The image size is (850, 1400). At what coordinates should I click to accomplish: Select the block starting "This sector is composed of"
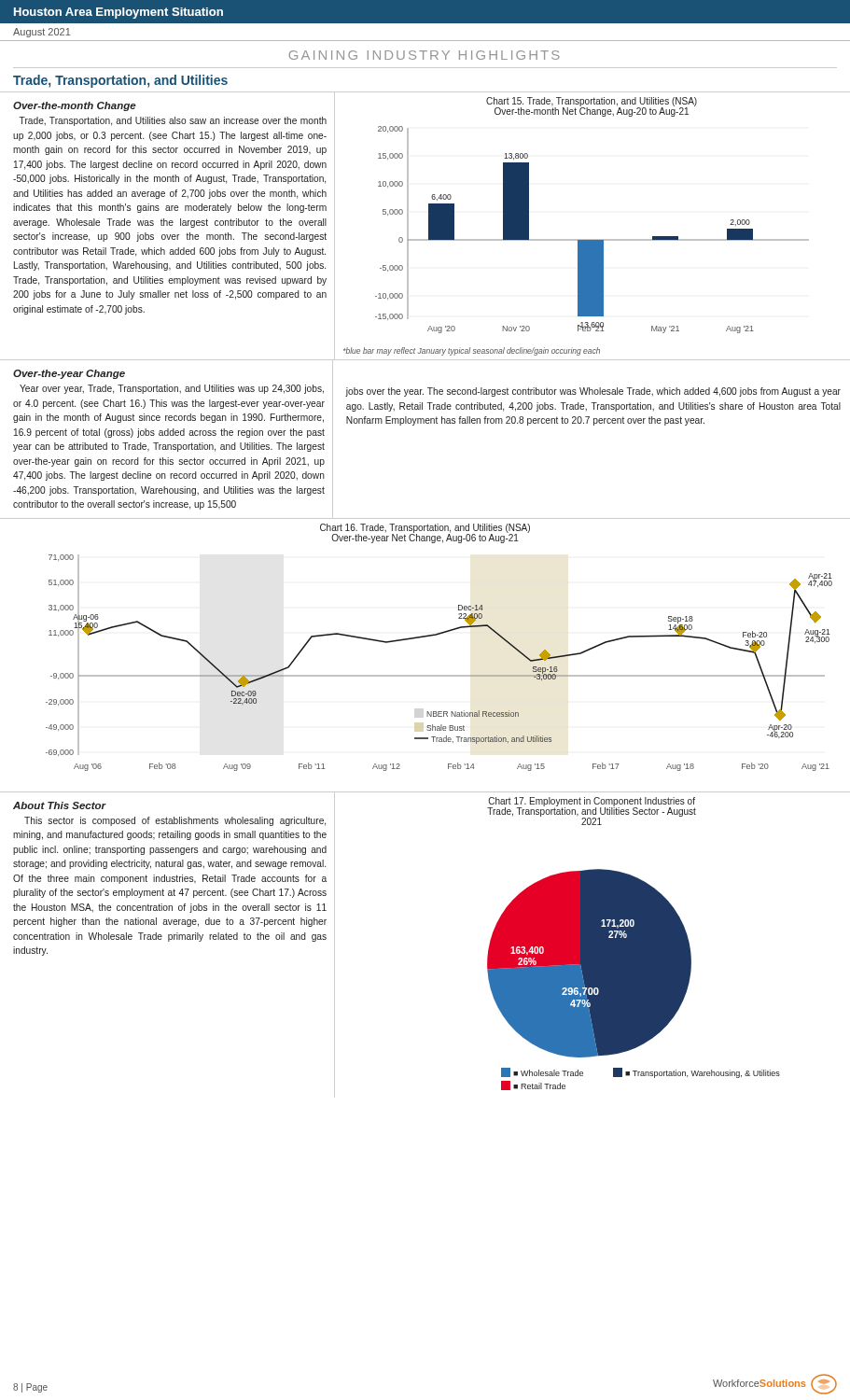coord(170,886)
